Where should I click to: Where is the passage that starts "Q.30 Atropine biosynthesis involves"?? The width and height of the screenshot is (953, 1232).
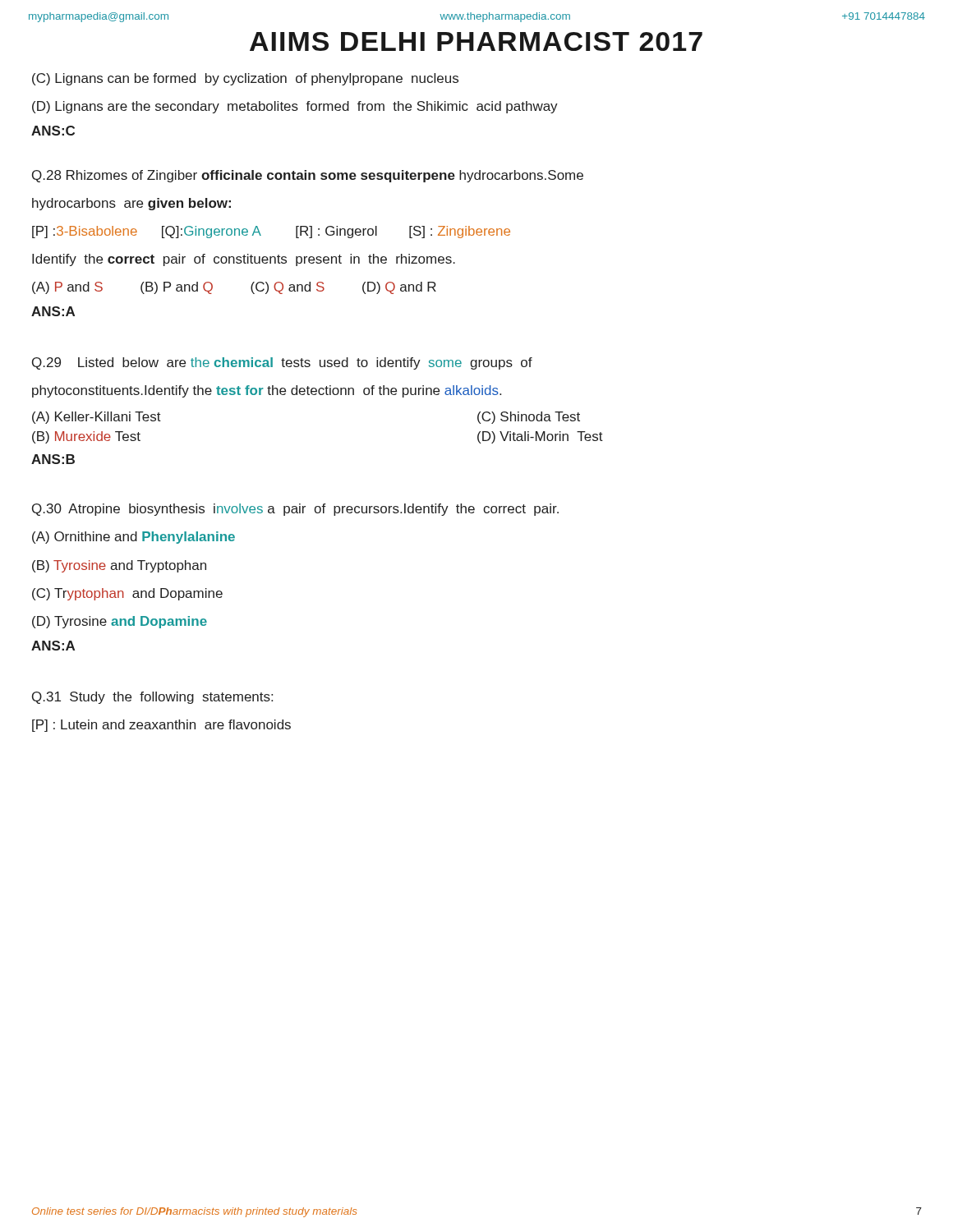click(296, 509)
